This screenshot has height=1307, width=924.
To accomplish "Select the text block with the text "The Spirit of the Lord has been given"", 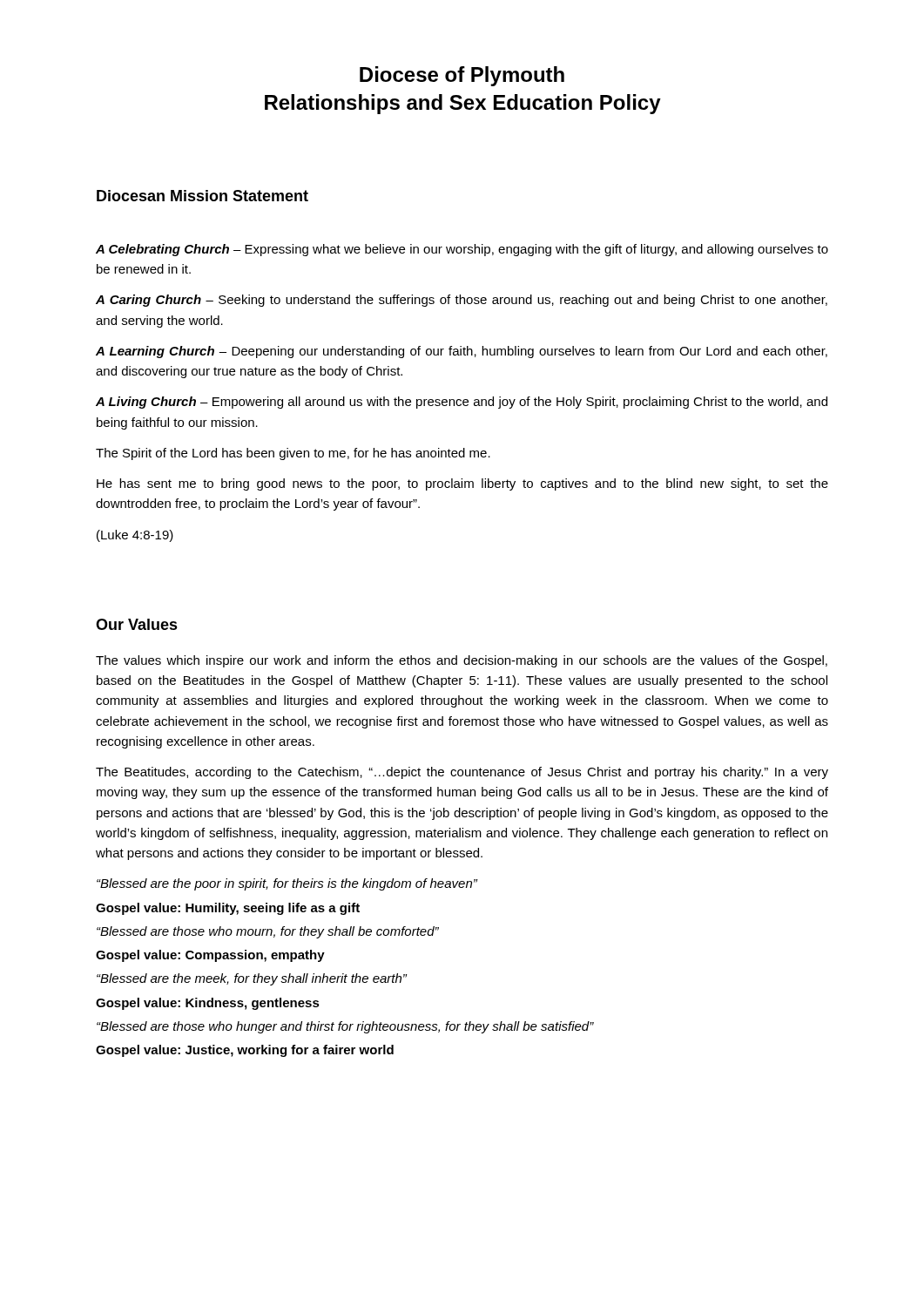I will (293, 452).
